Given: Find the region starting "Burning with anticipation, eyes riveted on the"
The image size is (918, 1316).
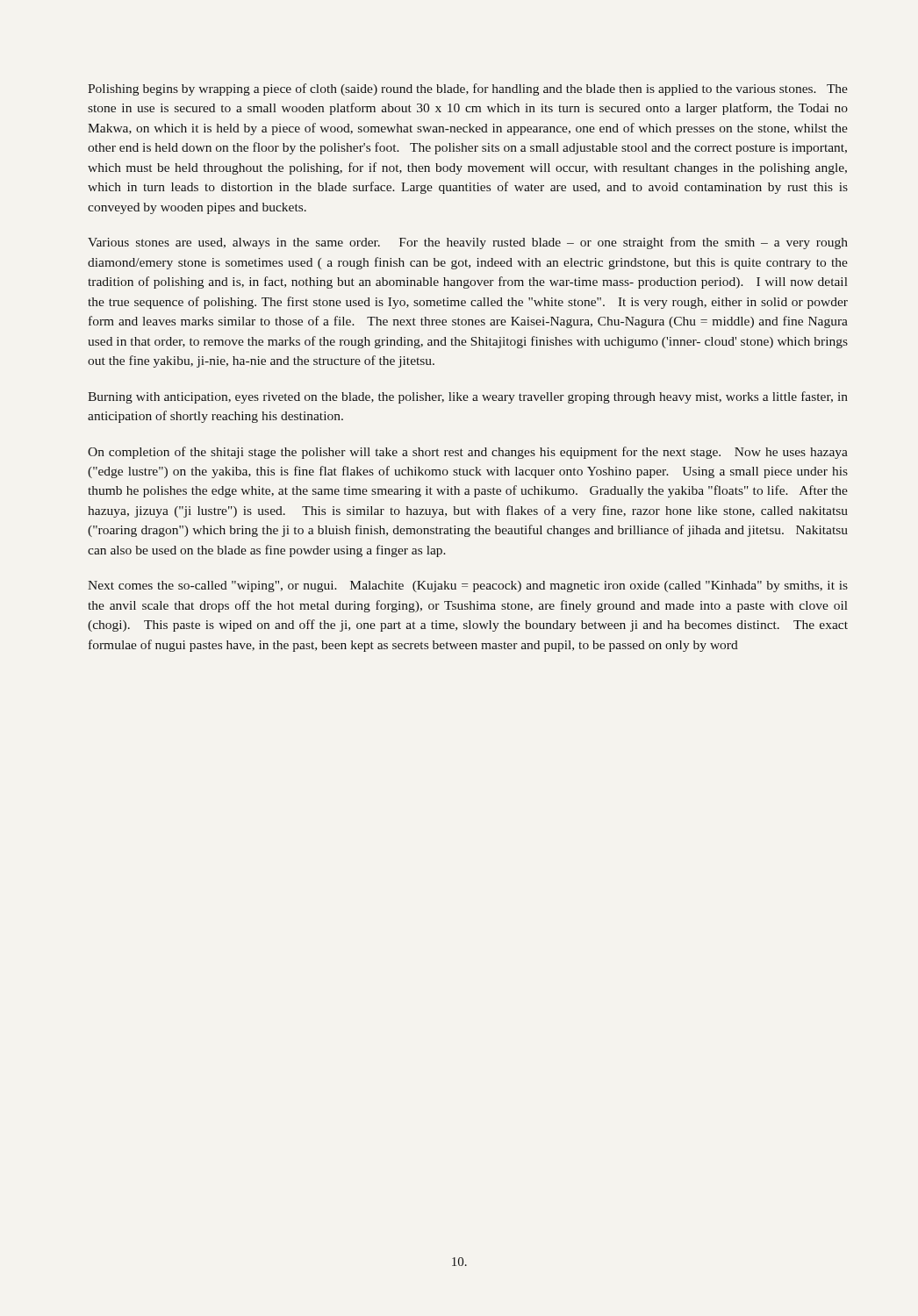Looking at the screenshot, I should coord(468,406).
